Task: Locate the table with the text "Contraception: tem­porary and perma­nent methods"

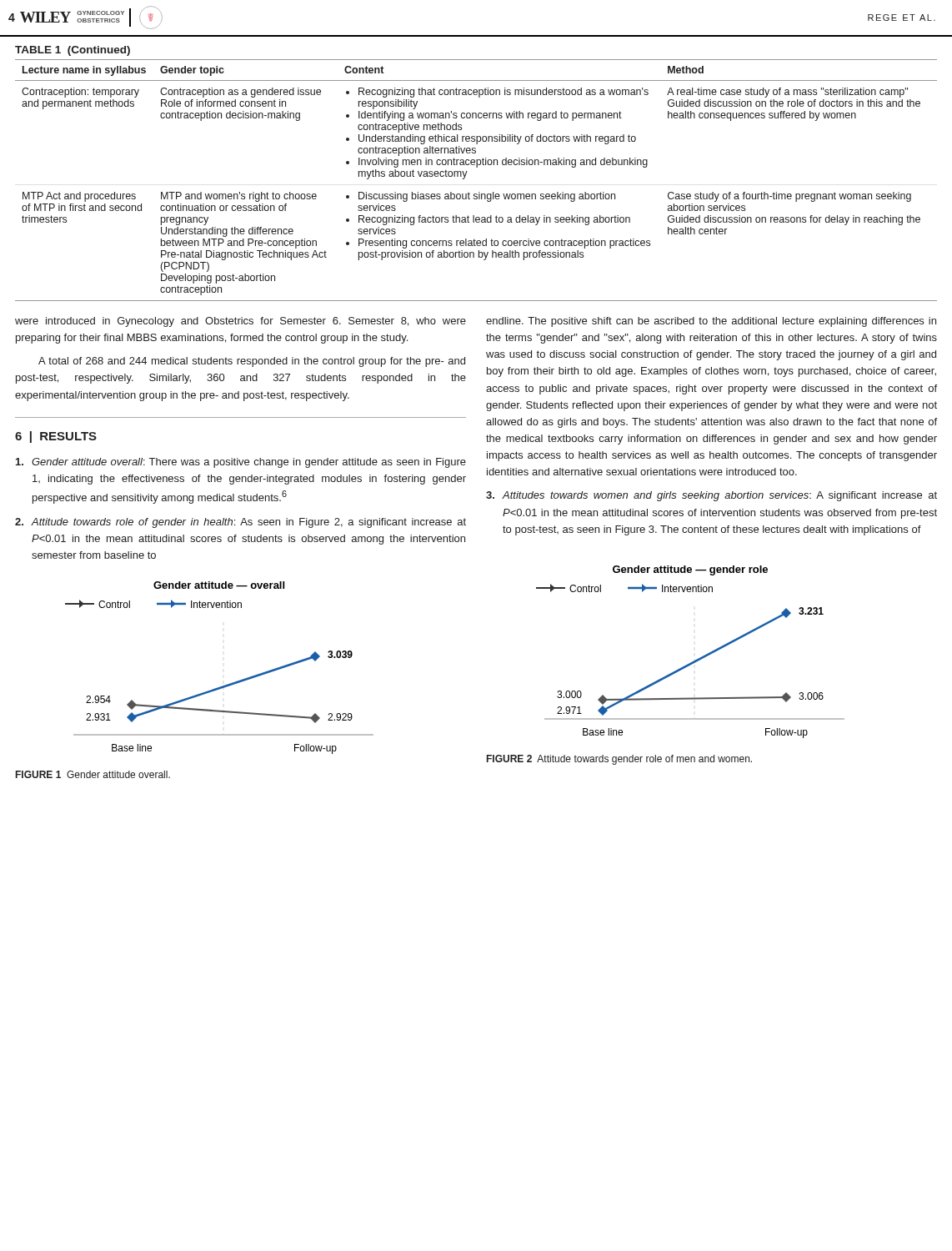Action: (x=476, y=180)
